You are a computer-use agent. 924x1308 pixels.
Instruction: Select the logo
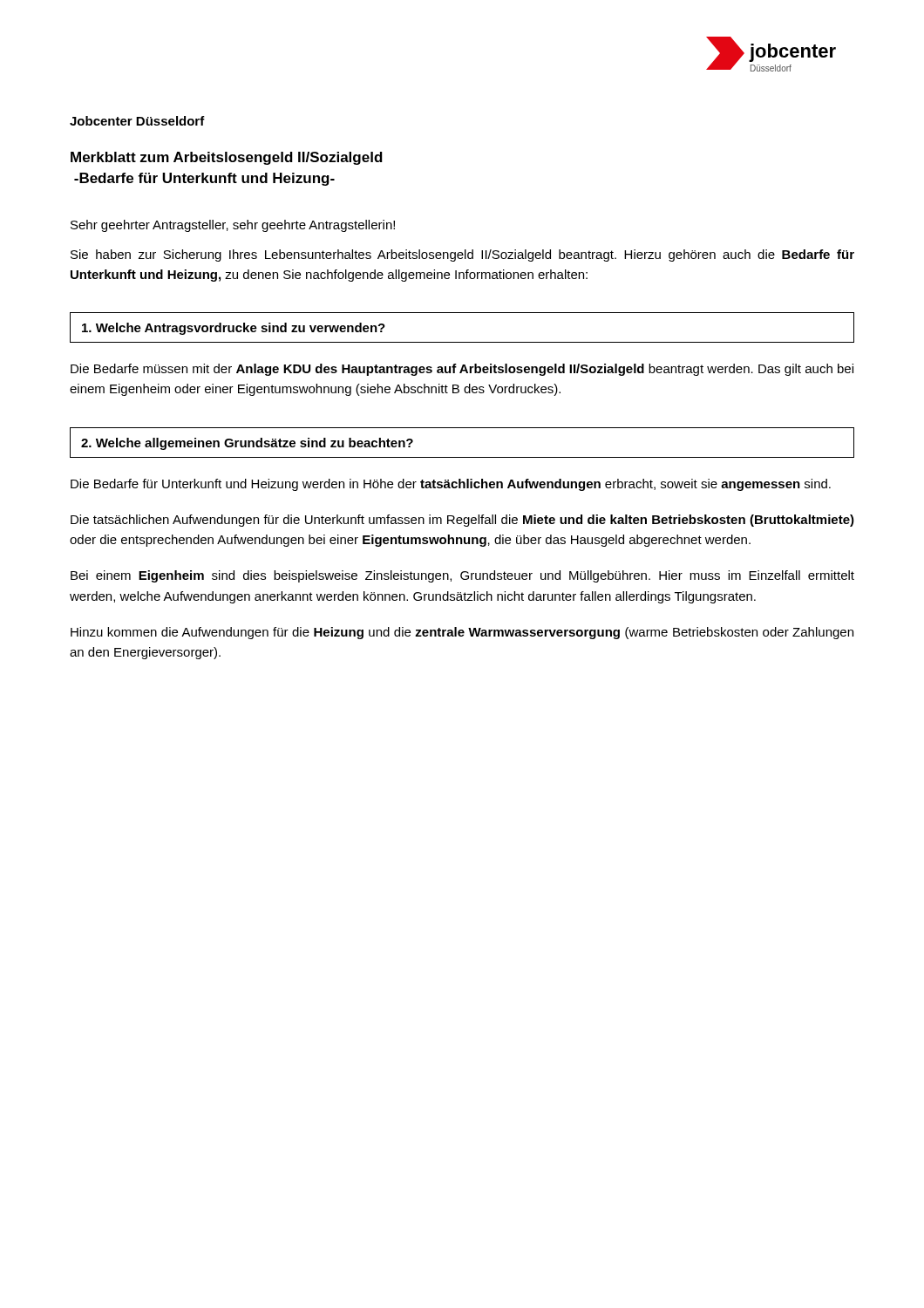pos(780,53)
